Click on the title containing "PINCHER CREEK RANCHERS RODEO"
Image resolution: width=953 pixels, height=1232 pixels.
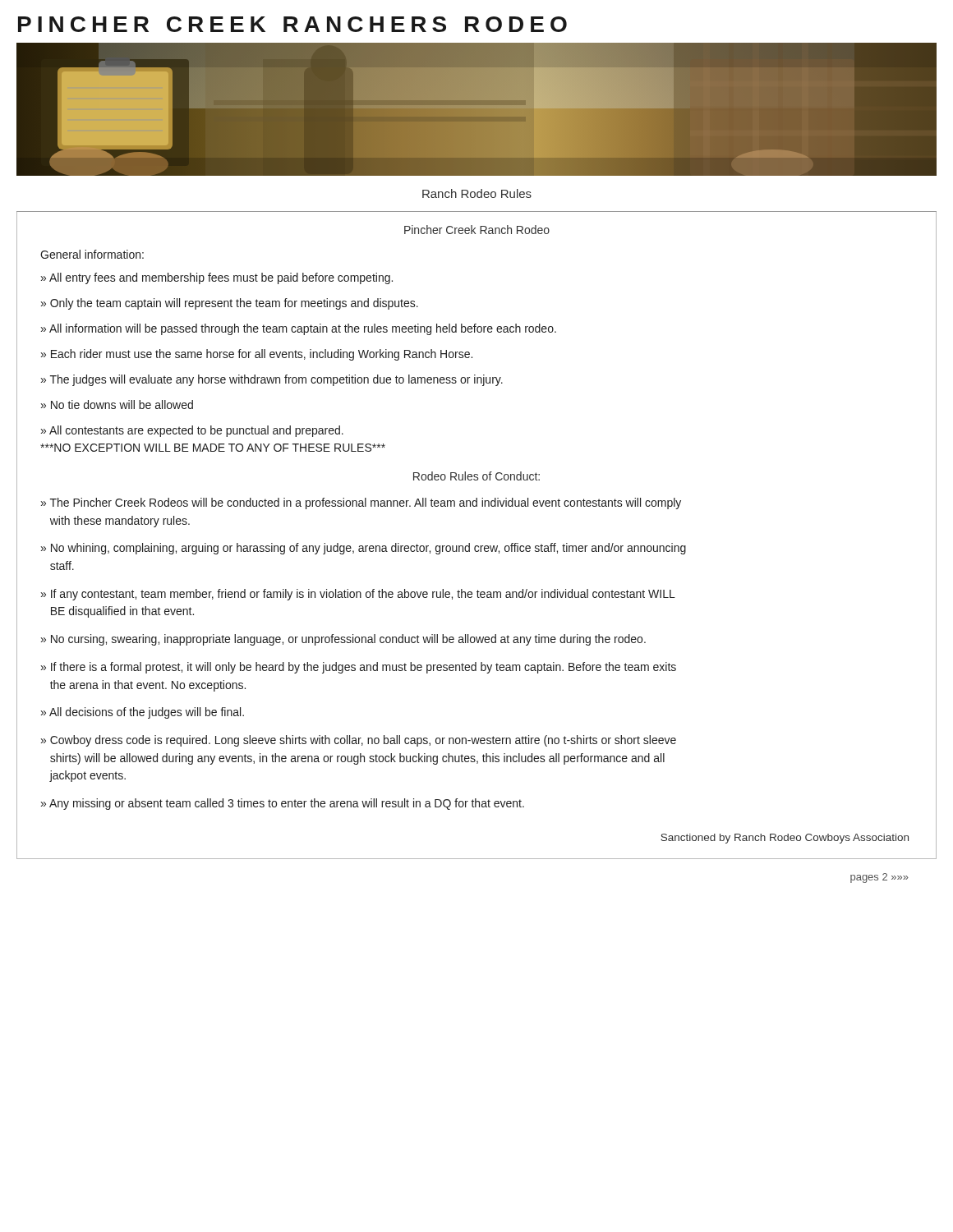(294, 24)
